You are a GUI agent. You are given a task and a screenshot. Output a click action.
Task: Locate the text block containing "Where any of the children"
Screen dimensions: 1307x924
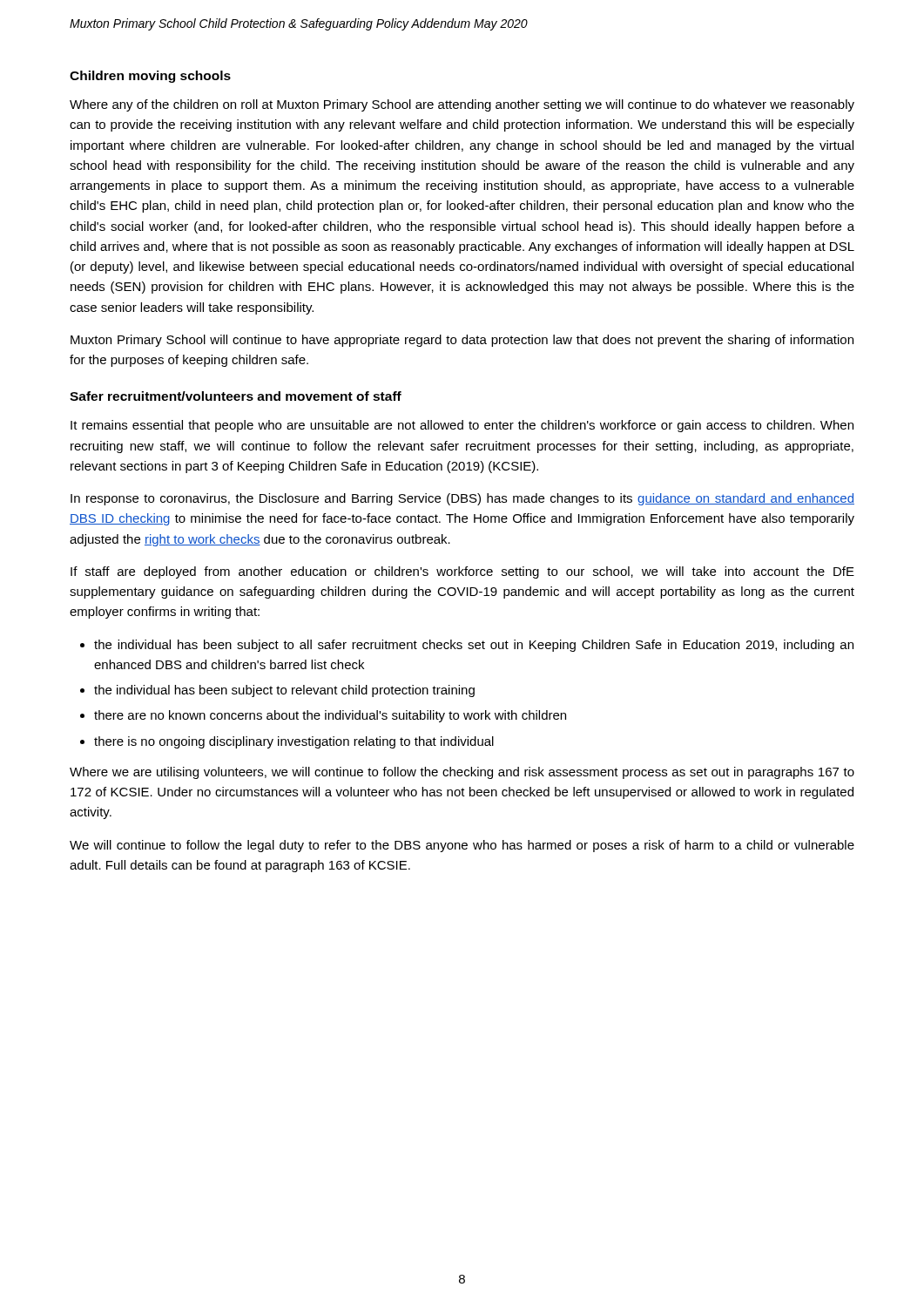[462, 206]
